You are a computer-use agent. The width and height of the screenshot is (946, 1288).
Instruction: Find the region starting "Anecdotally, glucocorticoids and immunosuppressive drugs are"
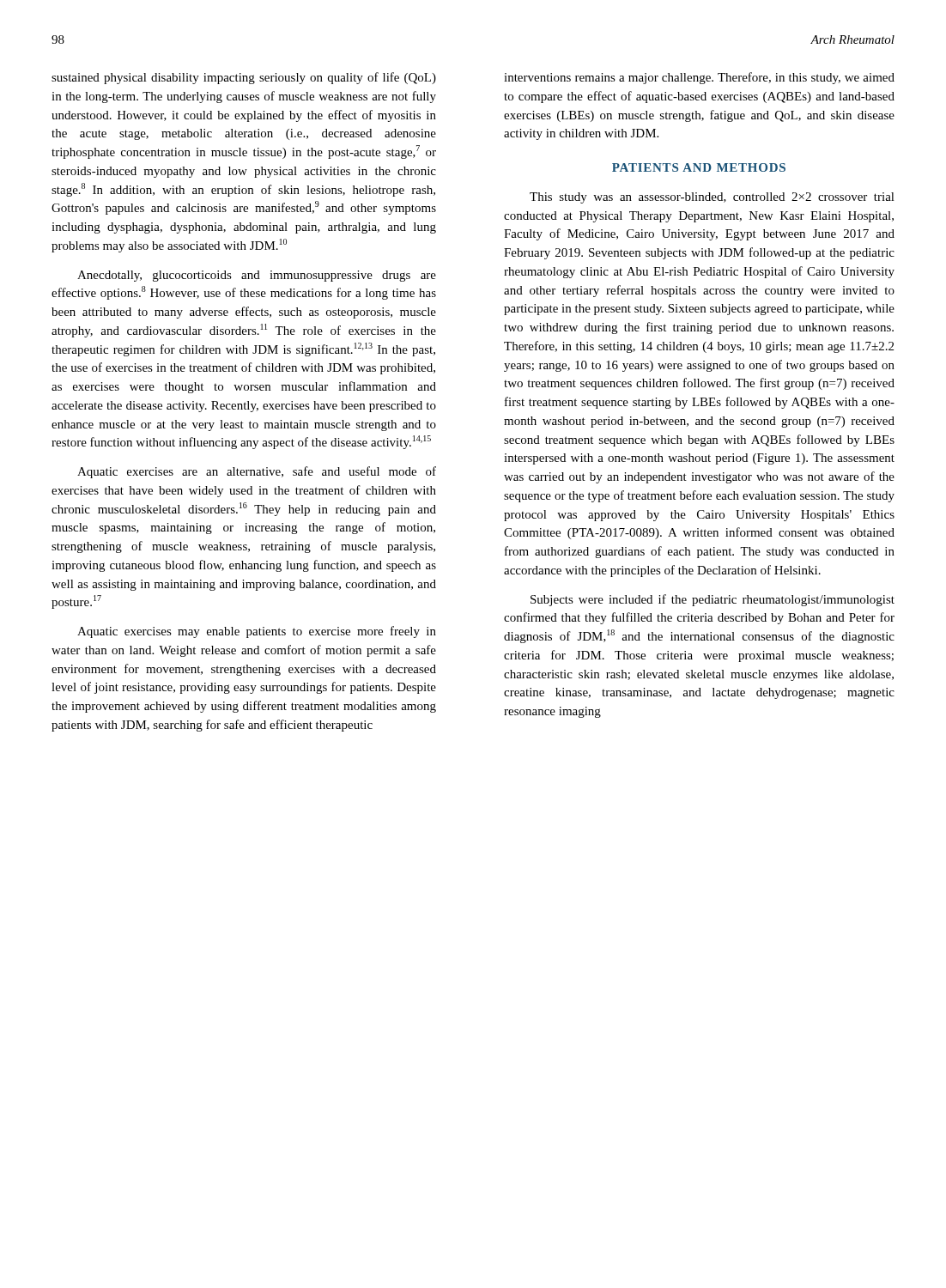point(244,358)
